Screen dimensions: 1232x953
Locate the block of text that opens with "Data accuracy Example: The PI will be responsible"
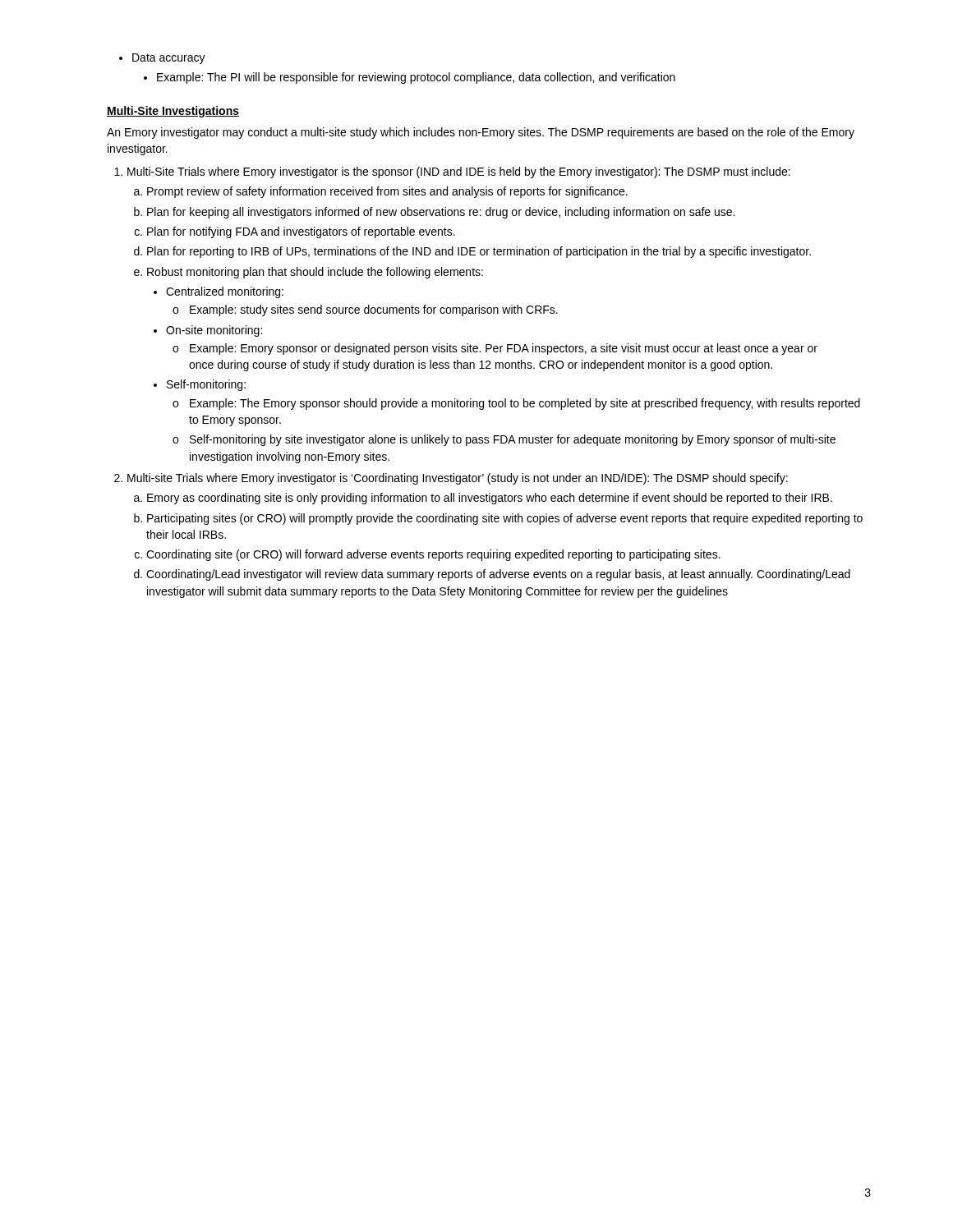(489, 68)
